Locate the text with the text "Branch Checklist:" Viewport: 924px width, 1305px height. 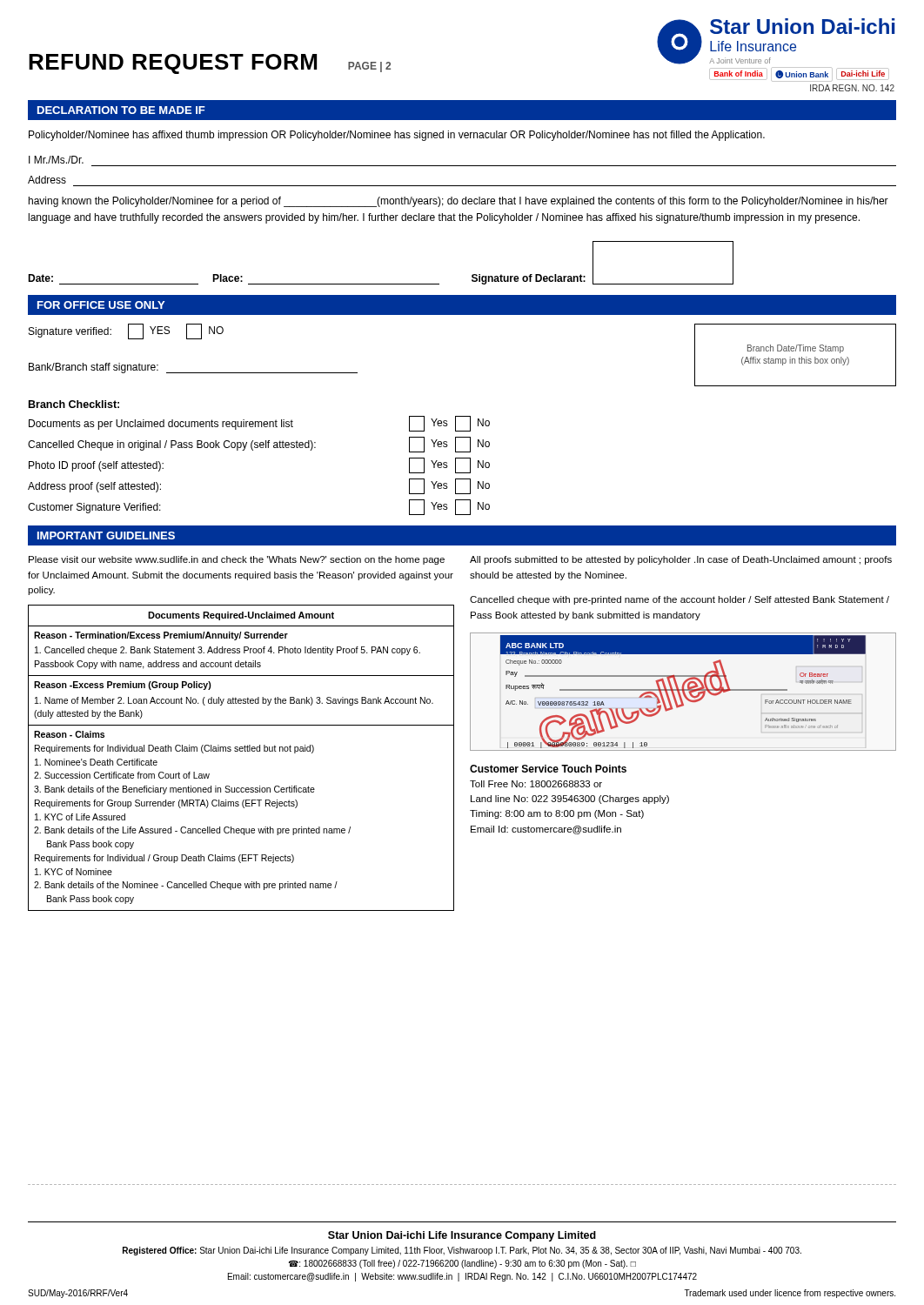point(74,405)
